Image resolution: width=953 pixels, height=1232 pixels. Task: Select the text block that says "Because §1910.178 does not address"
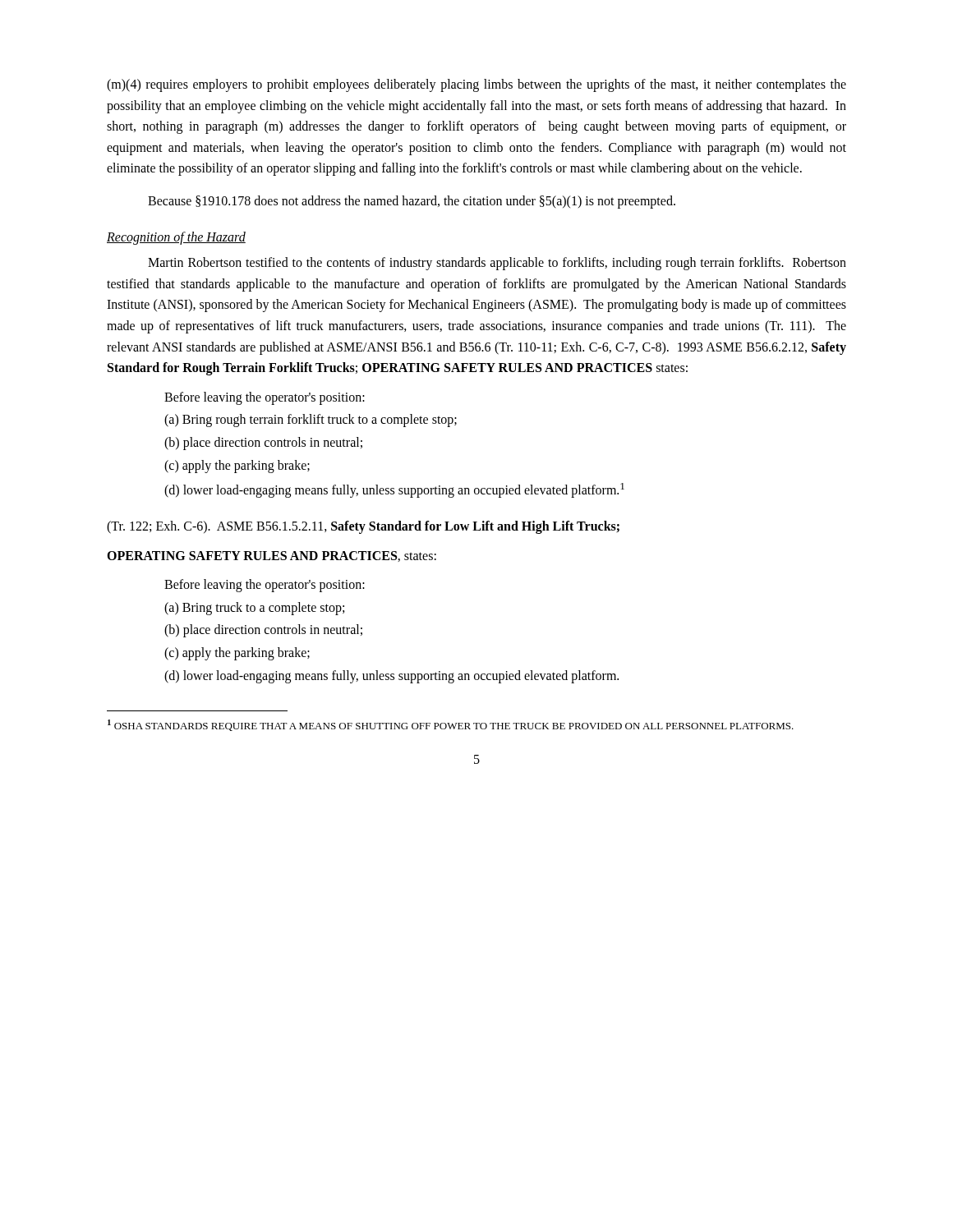(x=412, y=201)
